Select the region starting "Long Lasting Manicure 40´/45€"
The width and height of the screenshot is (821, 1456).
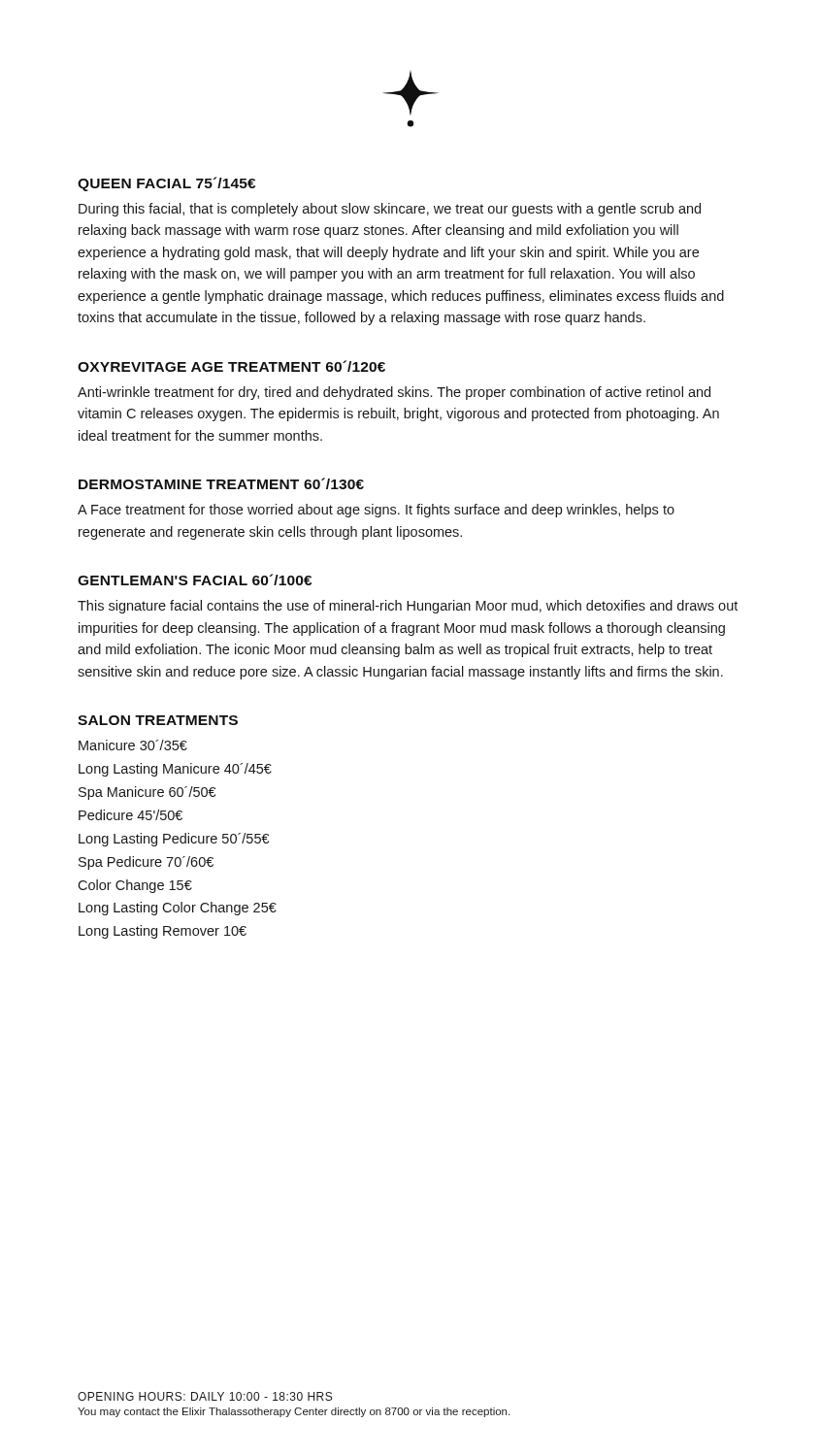pos(175,769)
